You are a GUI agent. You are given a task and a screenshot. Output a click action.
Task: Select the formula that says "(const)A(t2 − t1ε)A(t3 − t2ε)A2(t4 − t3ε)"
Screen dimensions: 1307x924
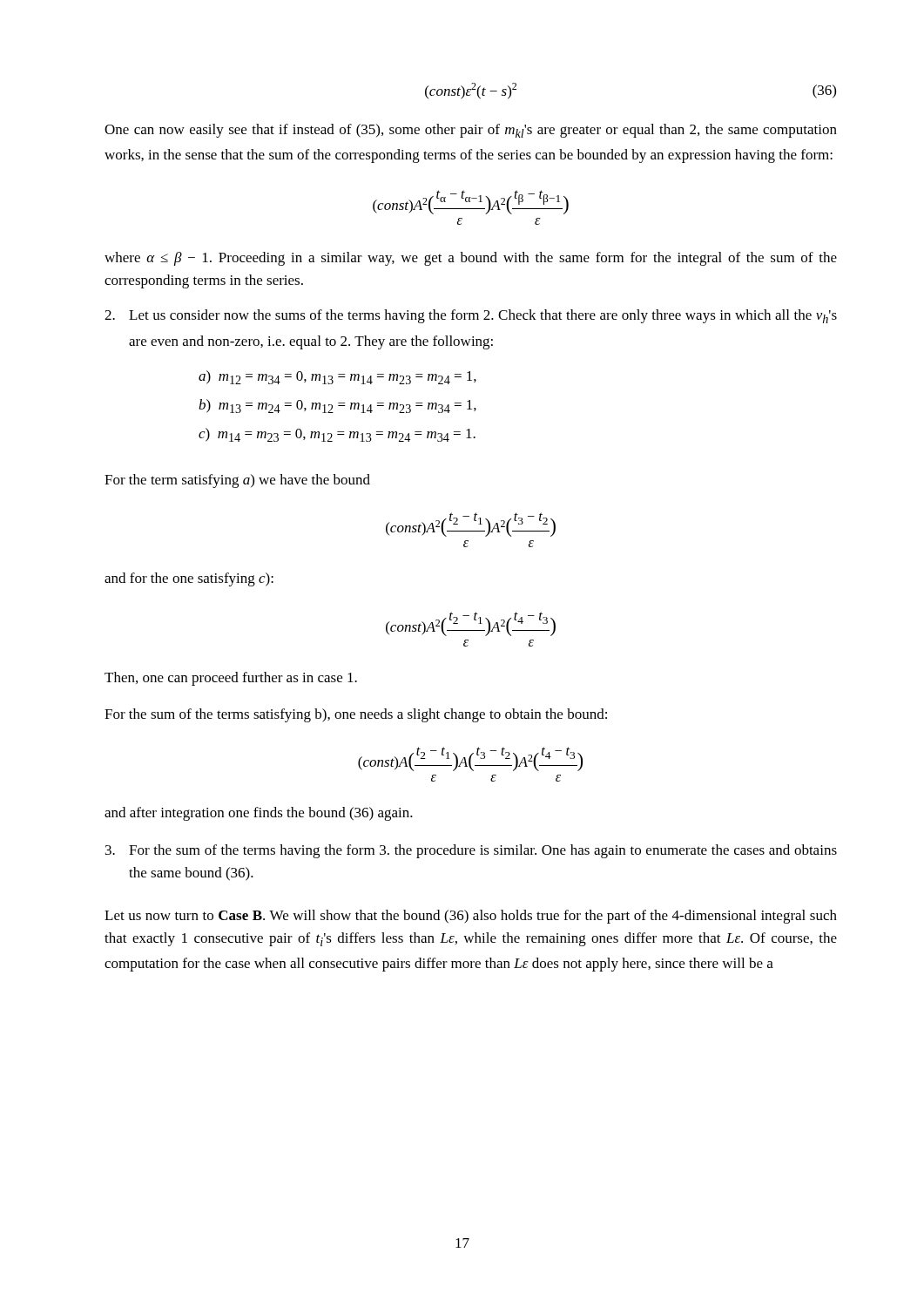point(471,764)
